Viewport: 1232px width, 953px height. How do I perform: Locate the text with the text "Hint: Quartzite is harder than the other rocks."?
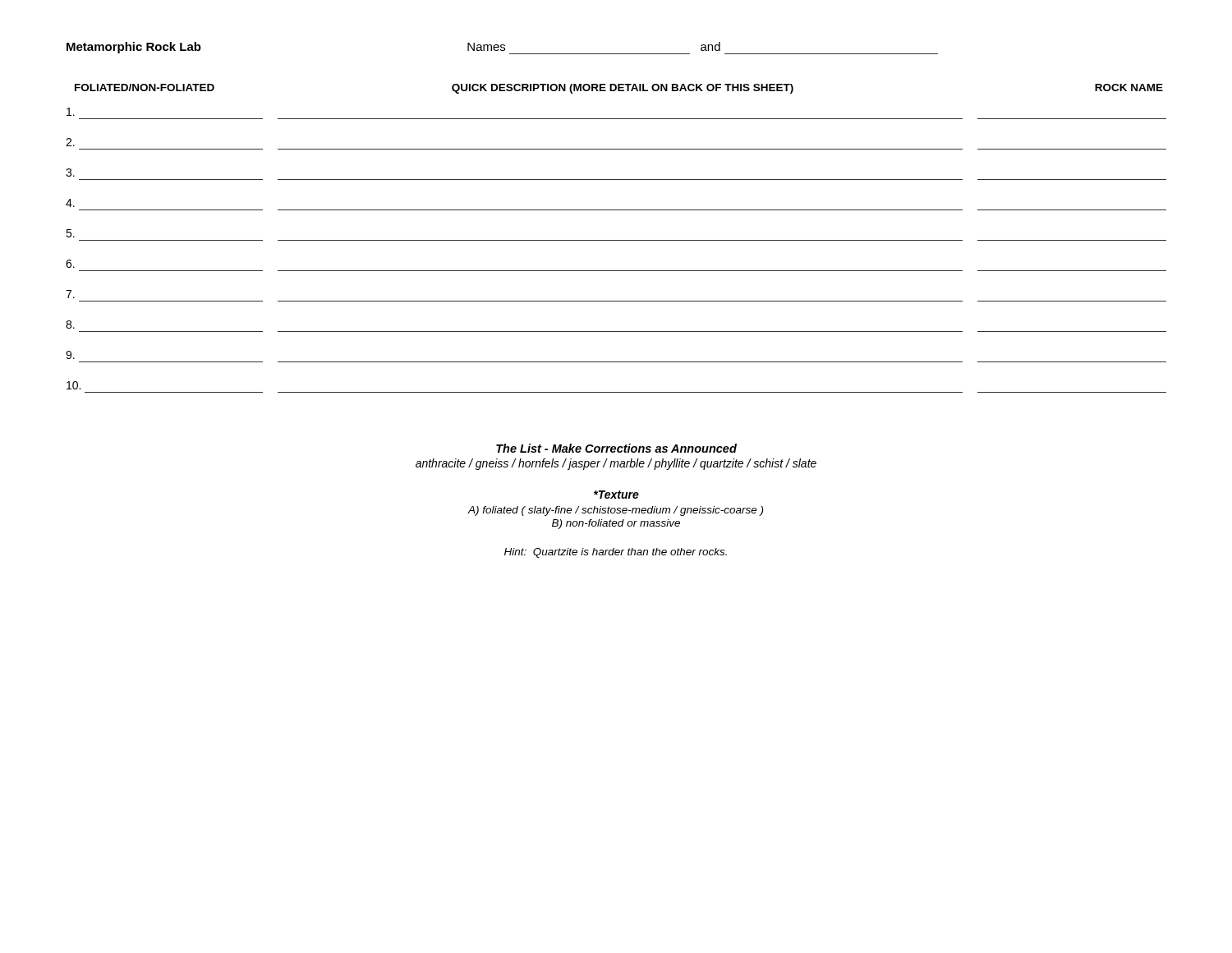click(x=616, y=552)
